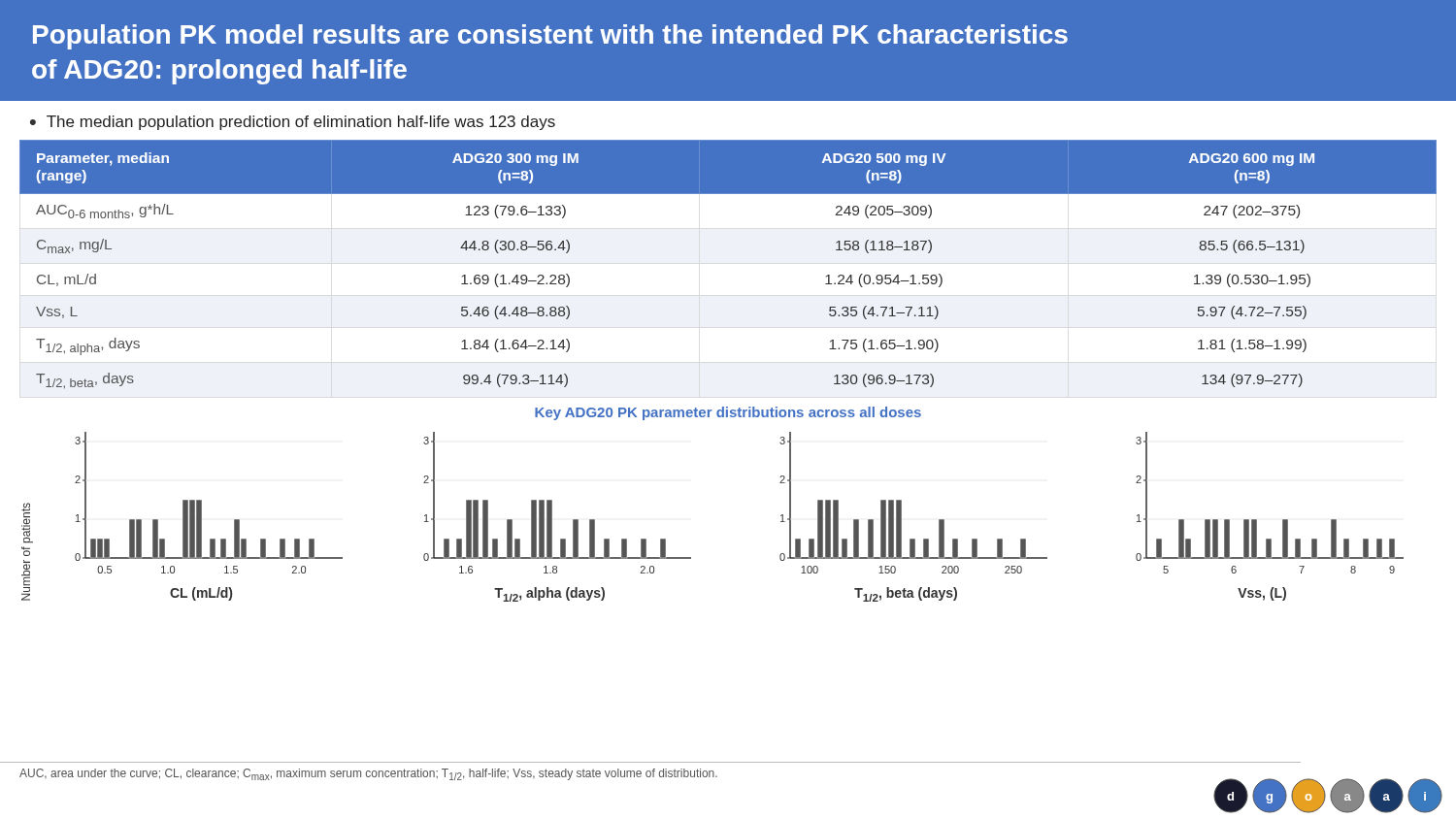Navigate to the text block starting "AUC, area under the curve;"

click(x=369, y=774)
